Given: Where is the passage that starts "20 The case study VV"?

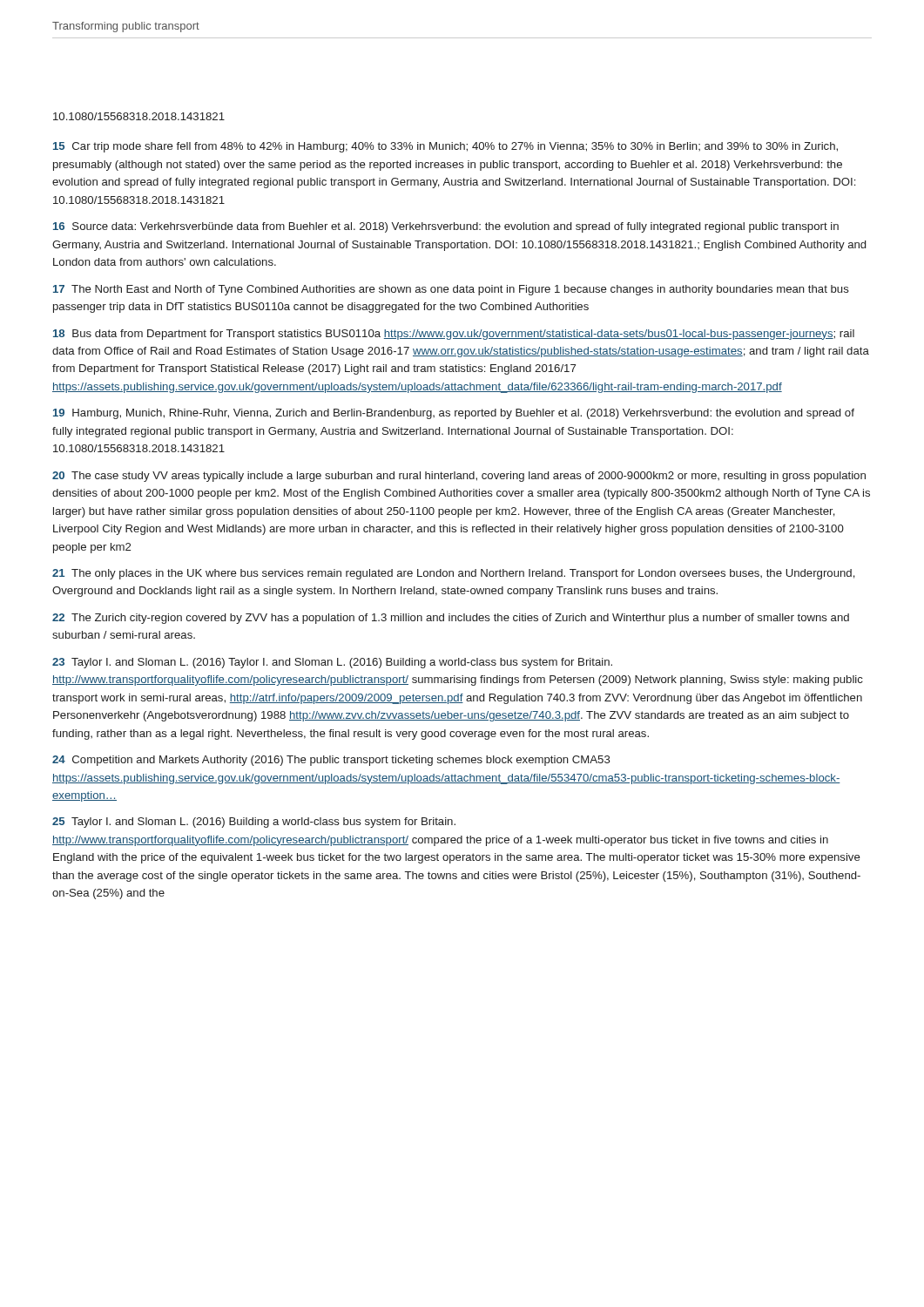Looking at the screenshot, I should pos(461,511).
